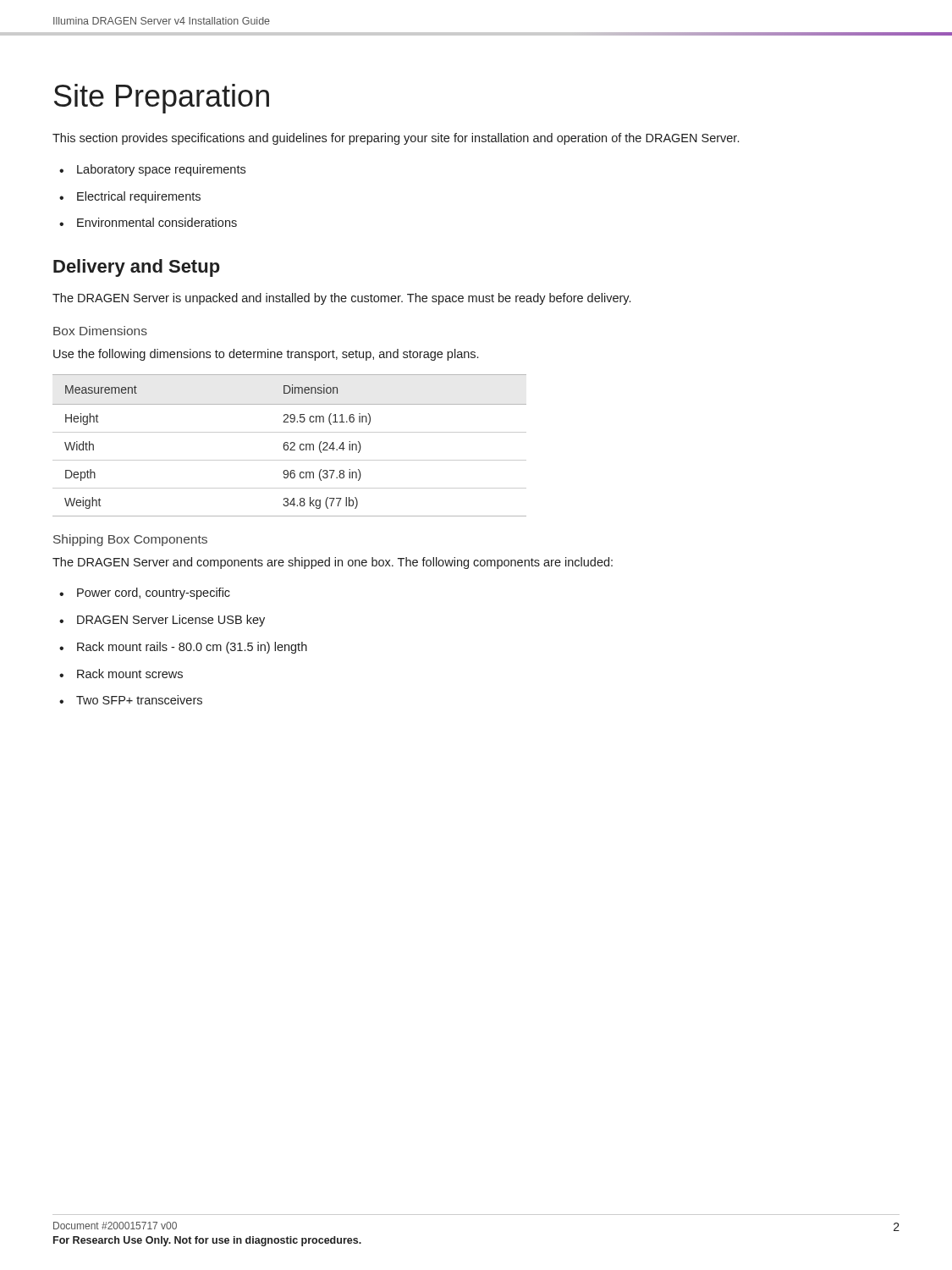Click on the list item that reads "Electrical requirements"

[139, 196]
